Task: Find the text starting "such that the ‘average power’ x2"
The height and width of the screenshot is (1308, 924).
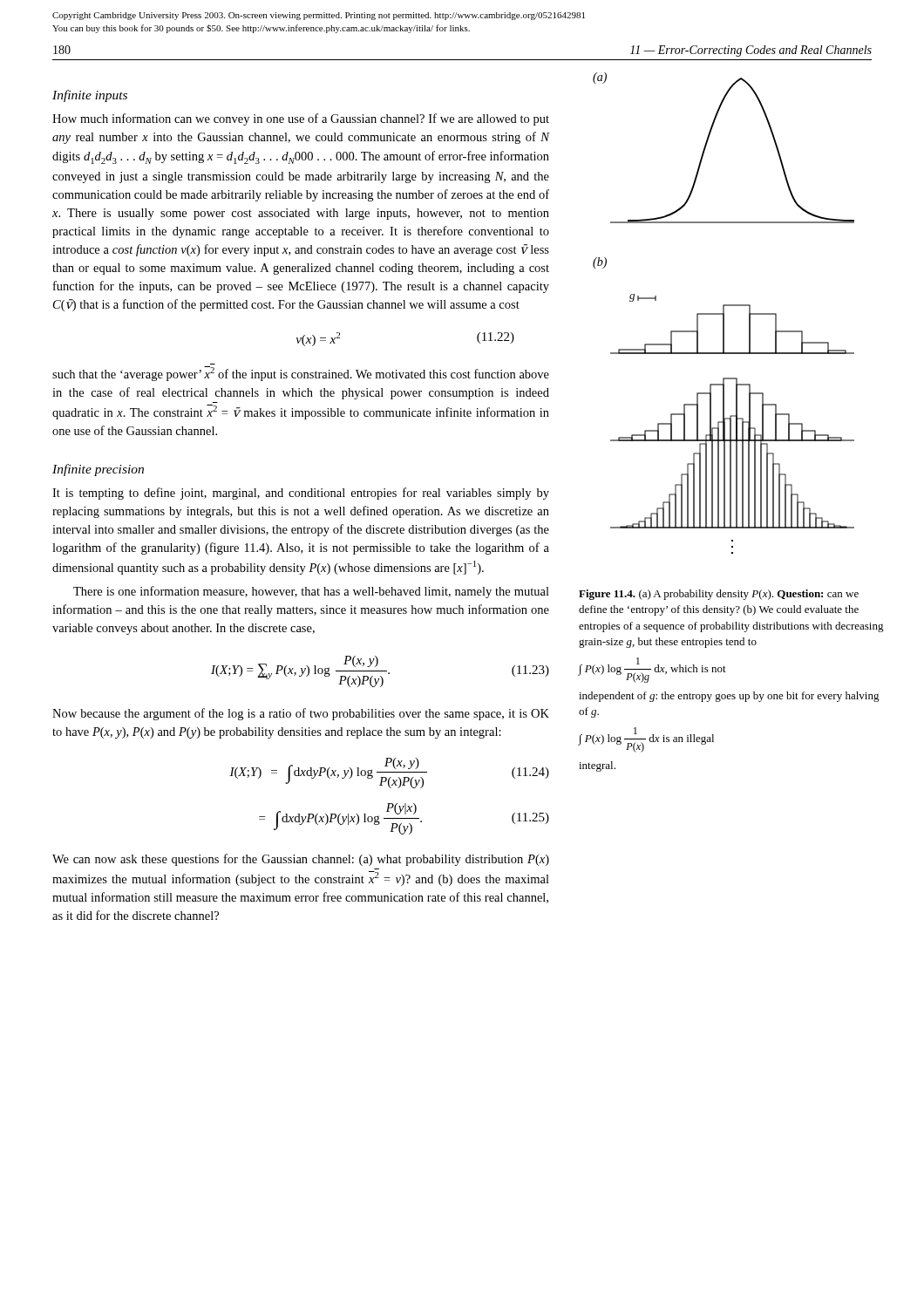Action: click(x=301, y=401)
